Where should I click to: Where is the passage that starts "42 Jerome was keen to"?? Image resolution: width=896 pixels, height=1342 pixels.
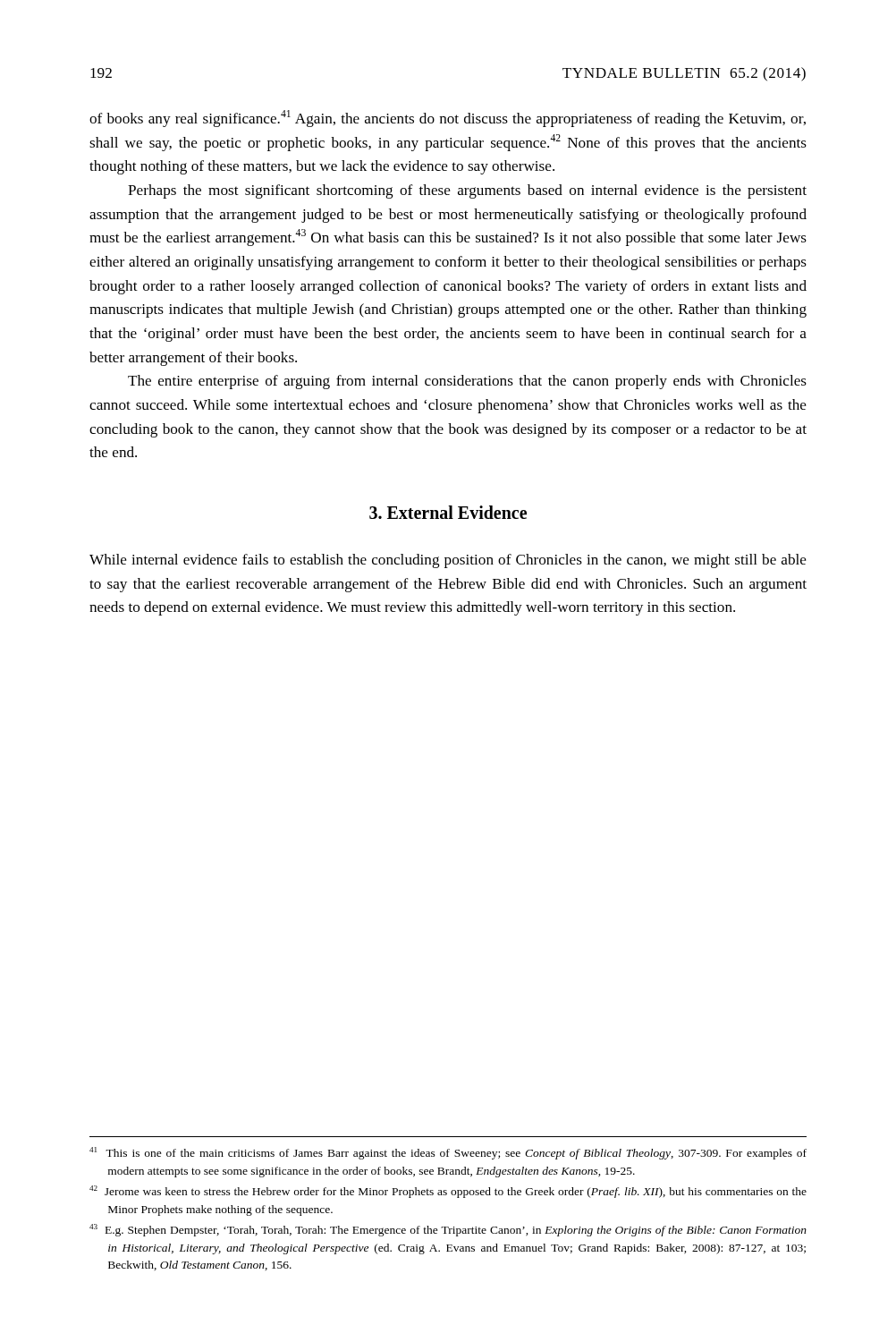point(448,1200)
